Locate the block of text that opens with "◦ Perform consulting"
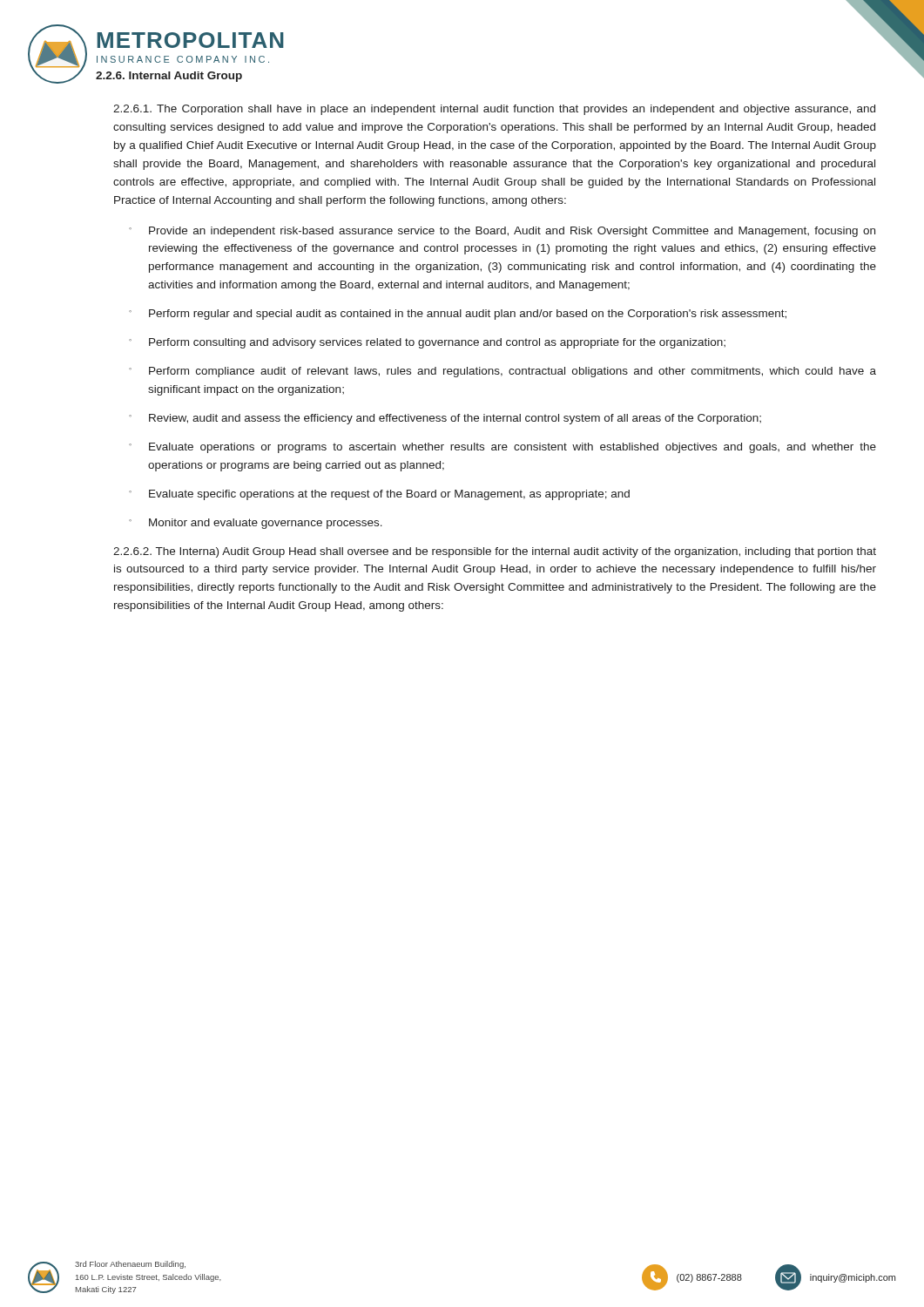The height and width of the screenshot is (1307, 924). pos(503,343)
